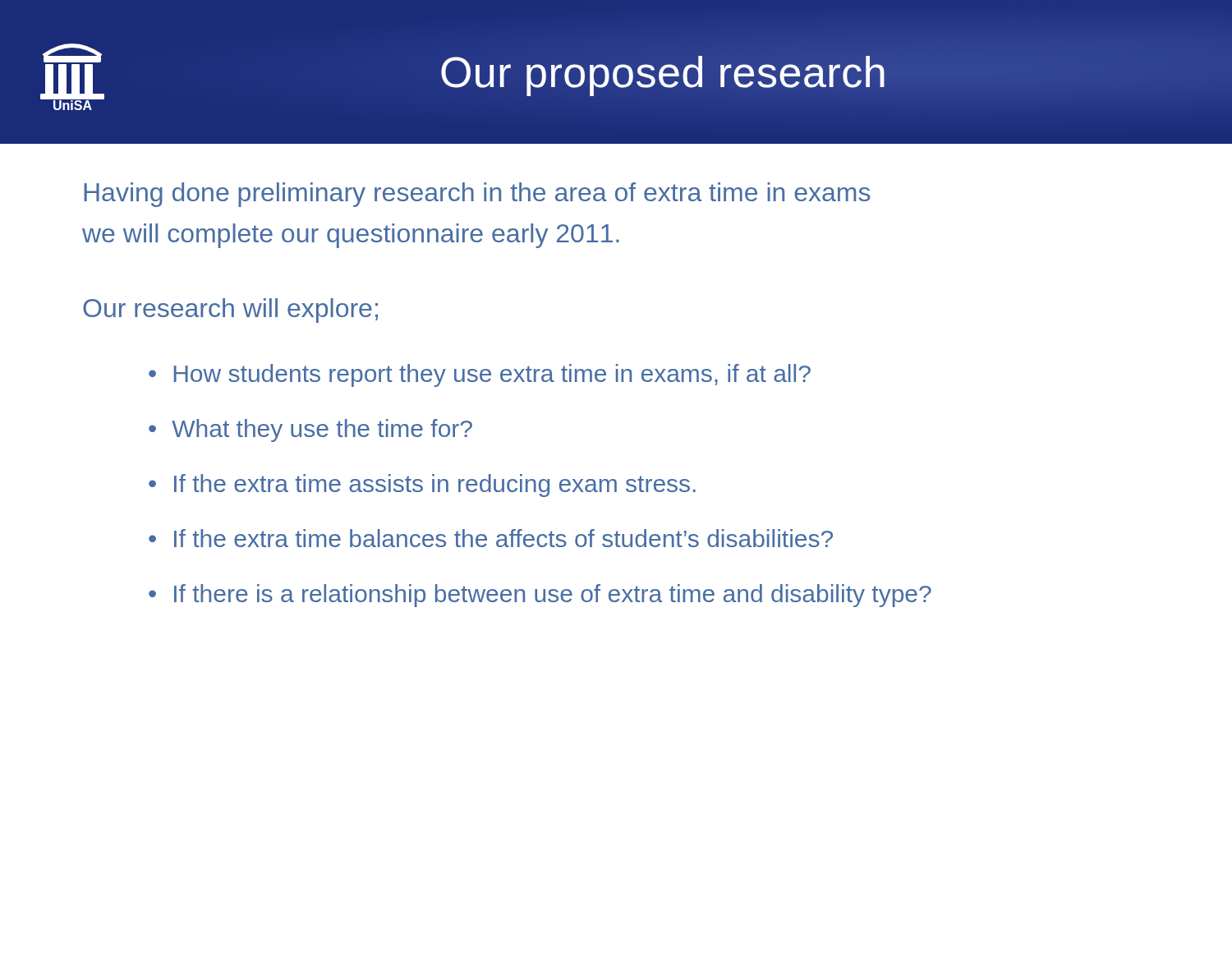Image resolution: width=1232 pixels, height=953 pixels.
Task: Find the text block containing "Having done preliminary research in"
Action: (x=477, y=213)
